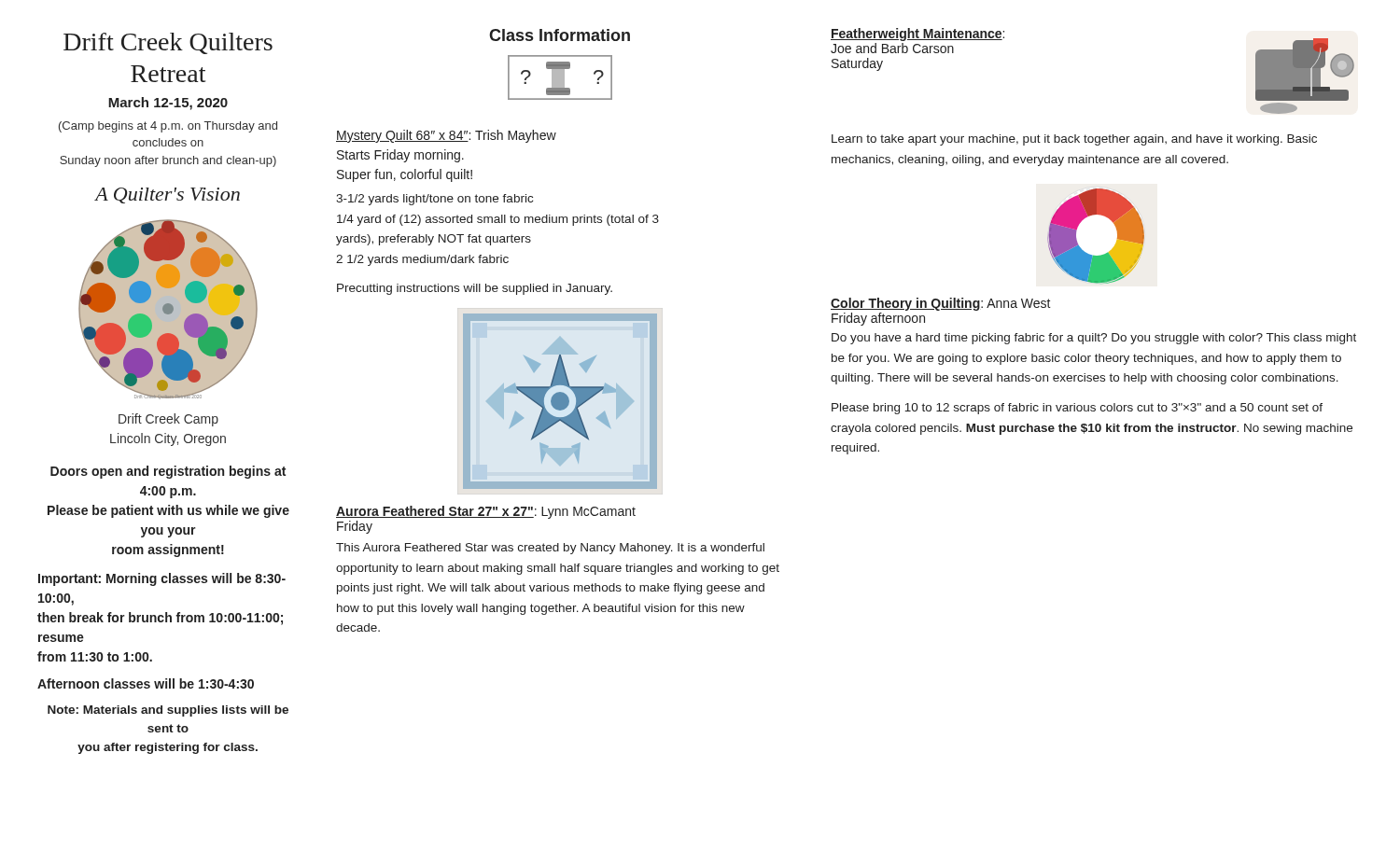
Task: Navigate to the text block starting "Precutting instructions will be supplied in January."
Action: click(475, 288)
